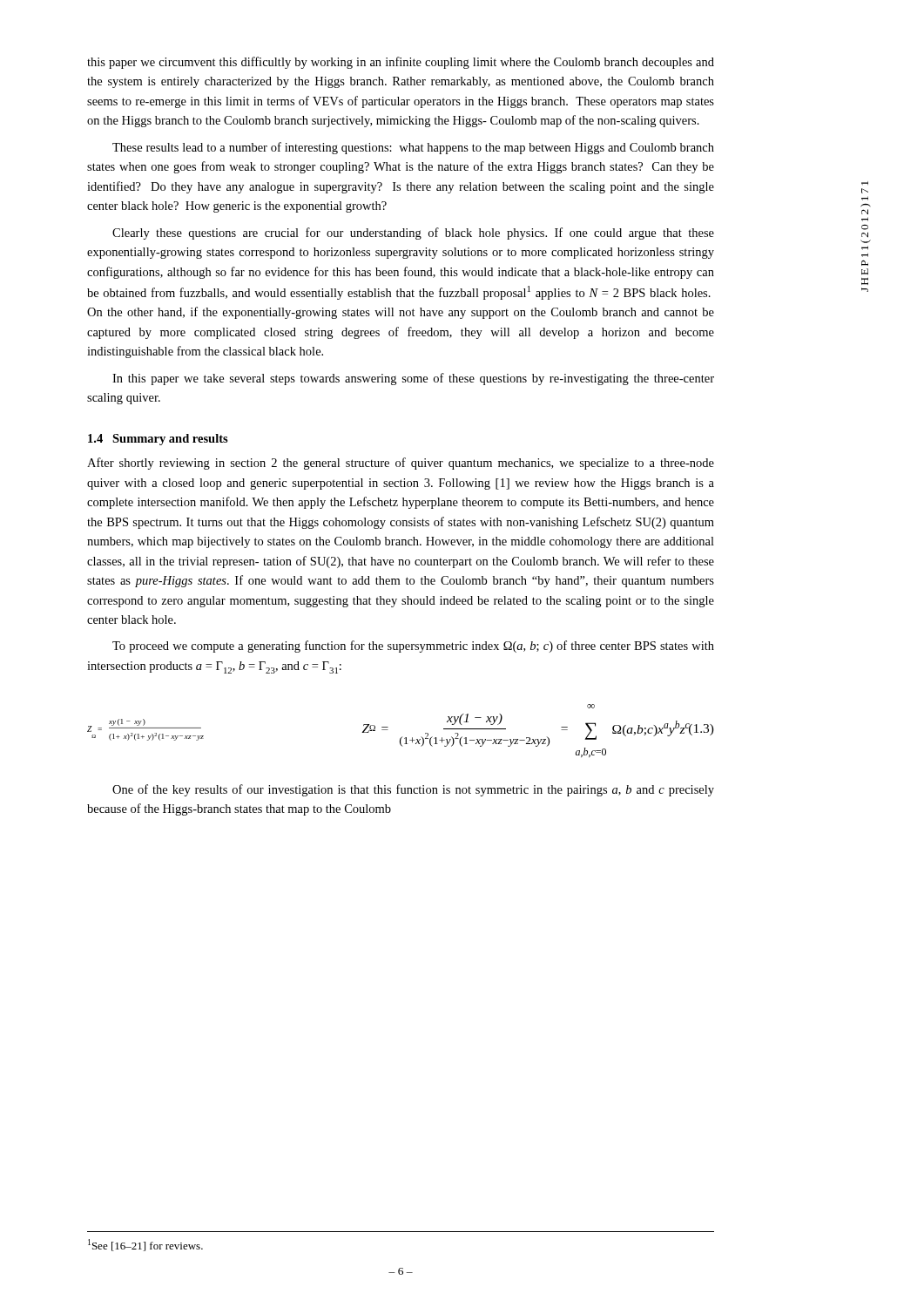This screenshot has width=924, height=1307.
Task: Find the section header with the text "1.4 Summary and"
Action: [x=157, y=438]
